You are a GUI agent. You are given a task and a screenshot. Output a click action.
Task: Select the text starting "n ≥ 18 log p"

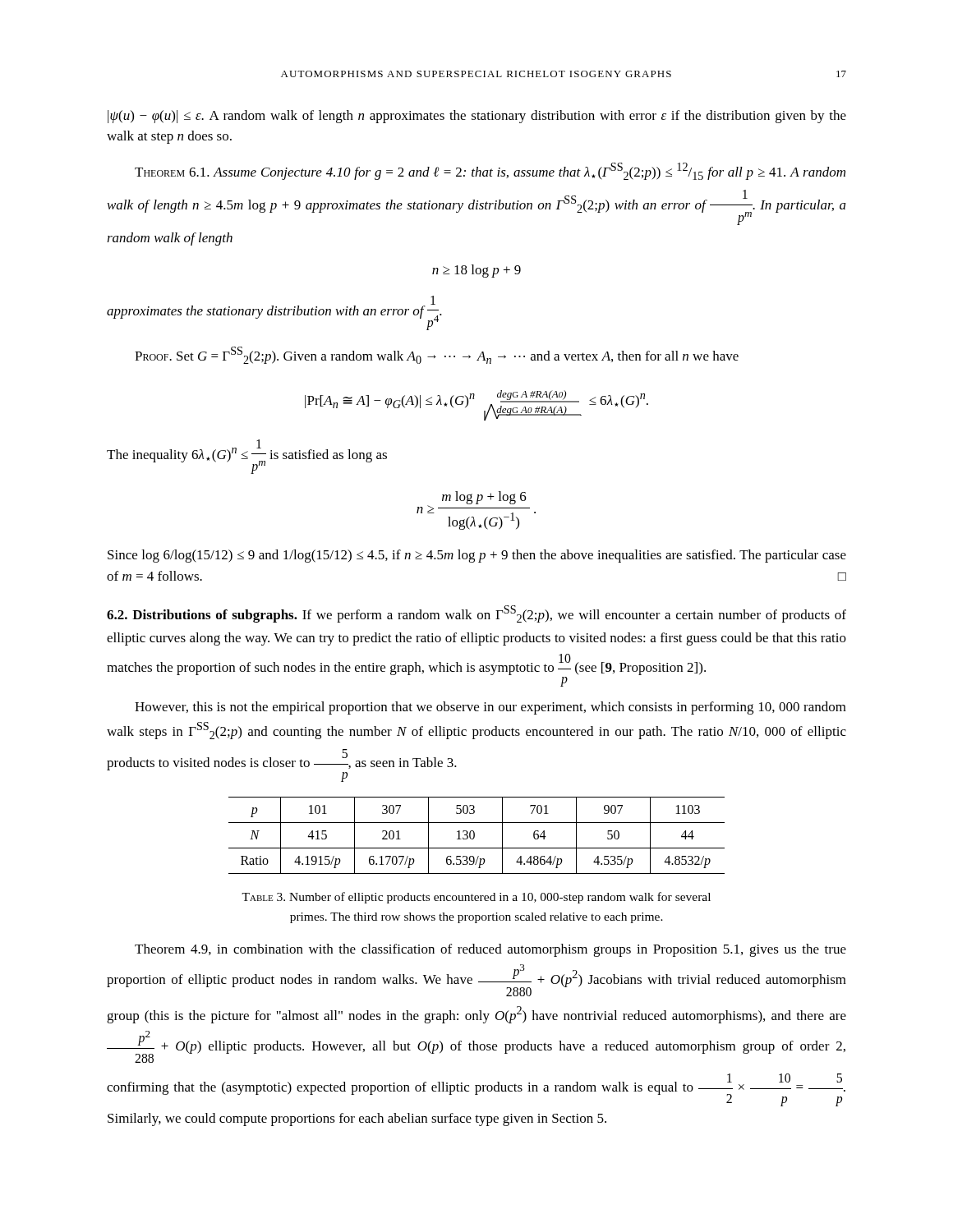476,270
